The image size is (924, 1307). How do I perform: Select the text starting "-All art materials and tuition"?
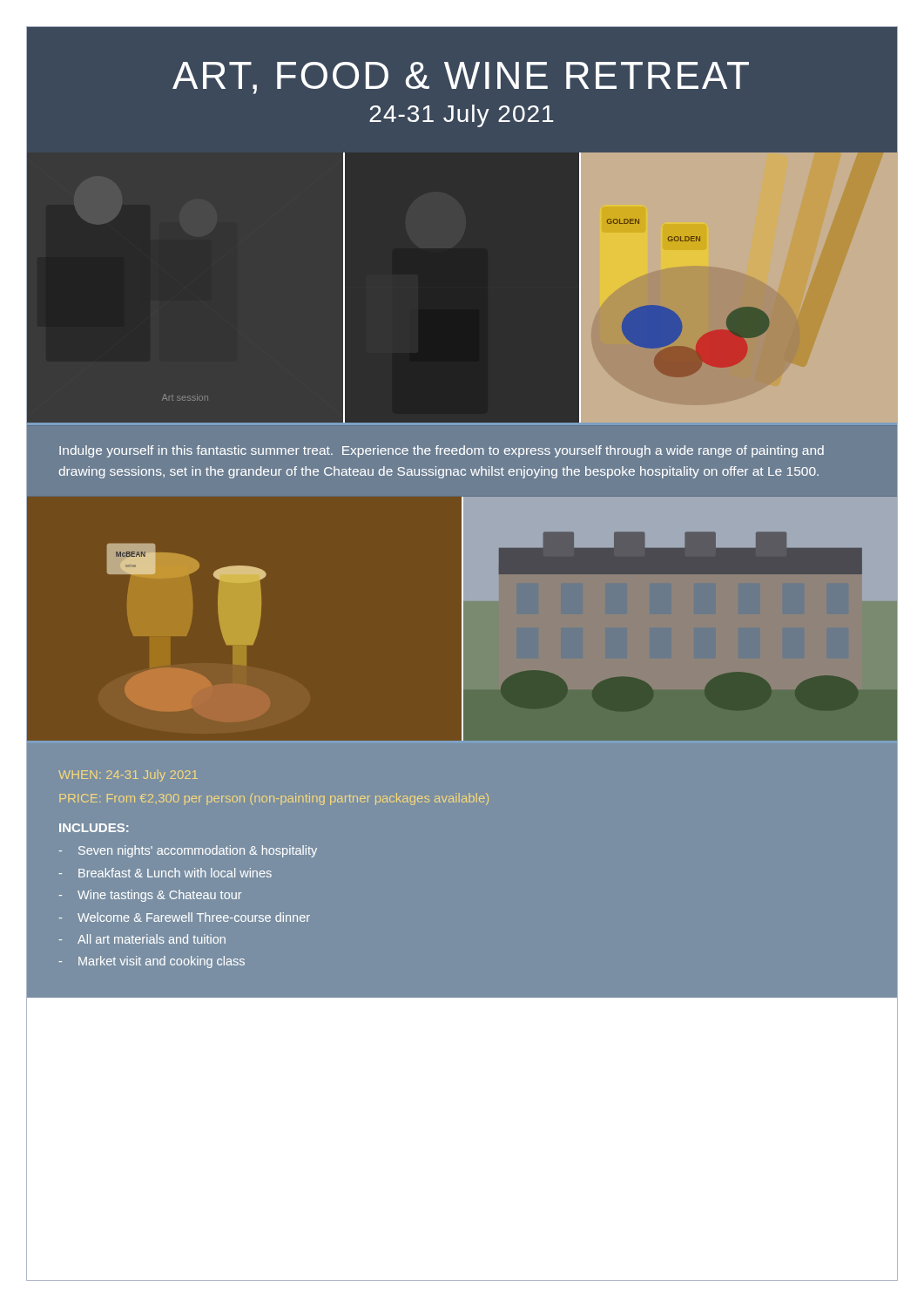142,939
